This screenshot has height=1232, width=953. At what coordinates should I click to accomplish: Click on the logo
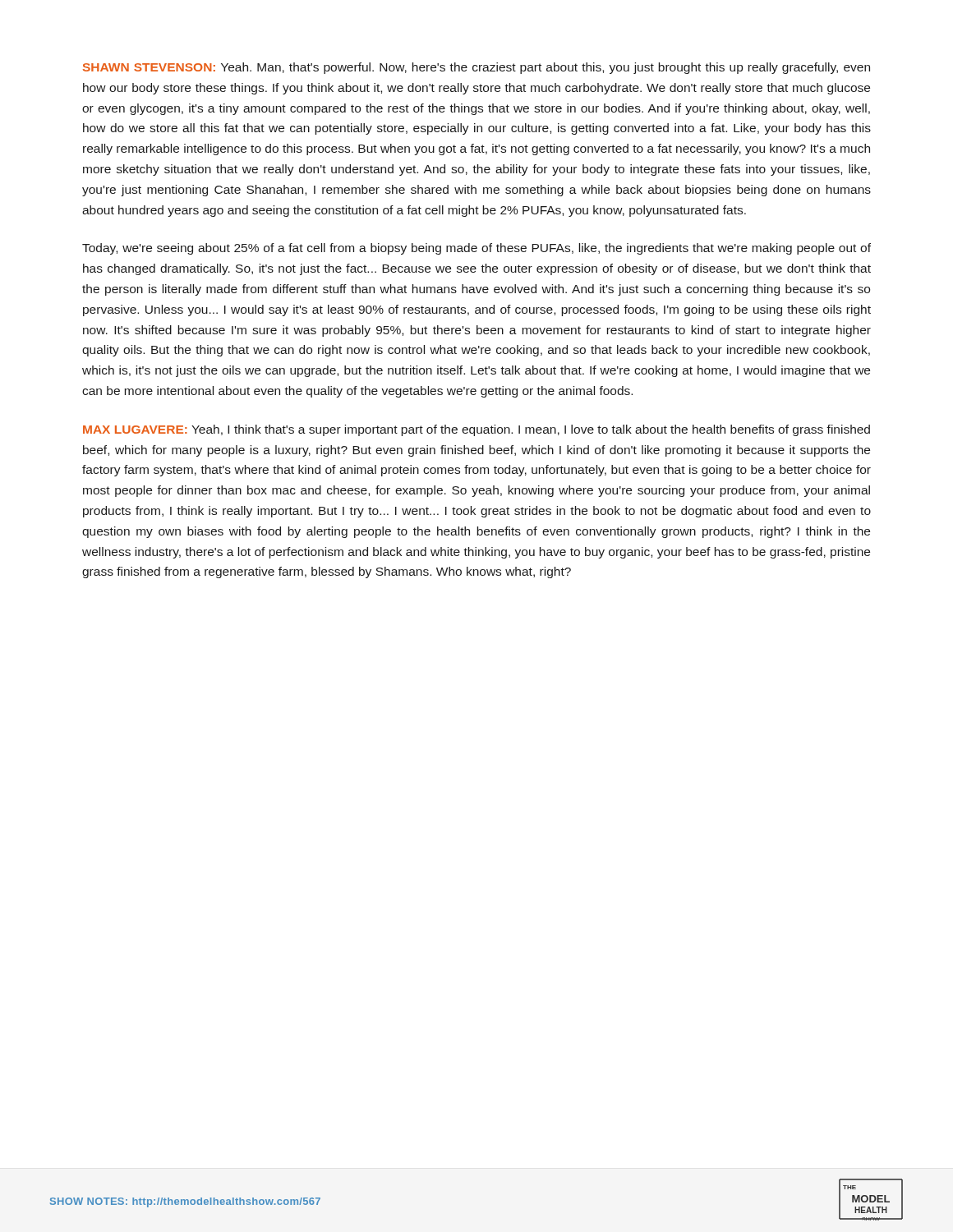tap(871, 1200)
